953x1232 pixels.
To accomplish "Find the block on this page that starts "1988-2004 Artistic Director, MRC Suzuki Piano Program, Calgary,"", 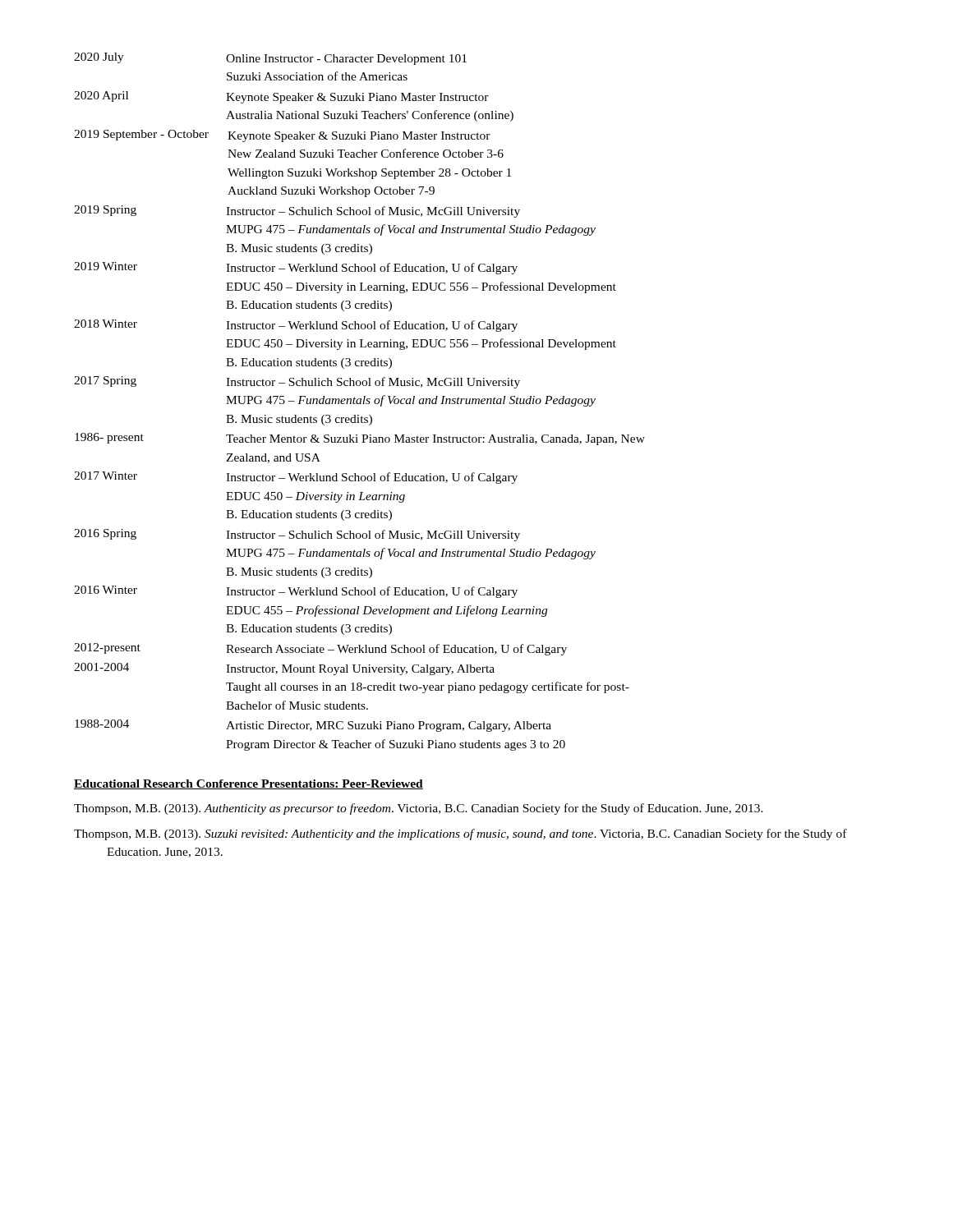I will [476, 735].
